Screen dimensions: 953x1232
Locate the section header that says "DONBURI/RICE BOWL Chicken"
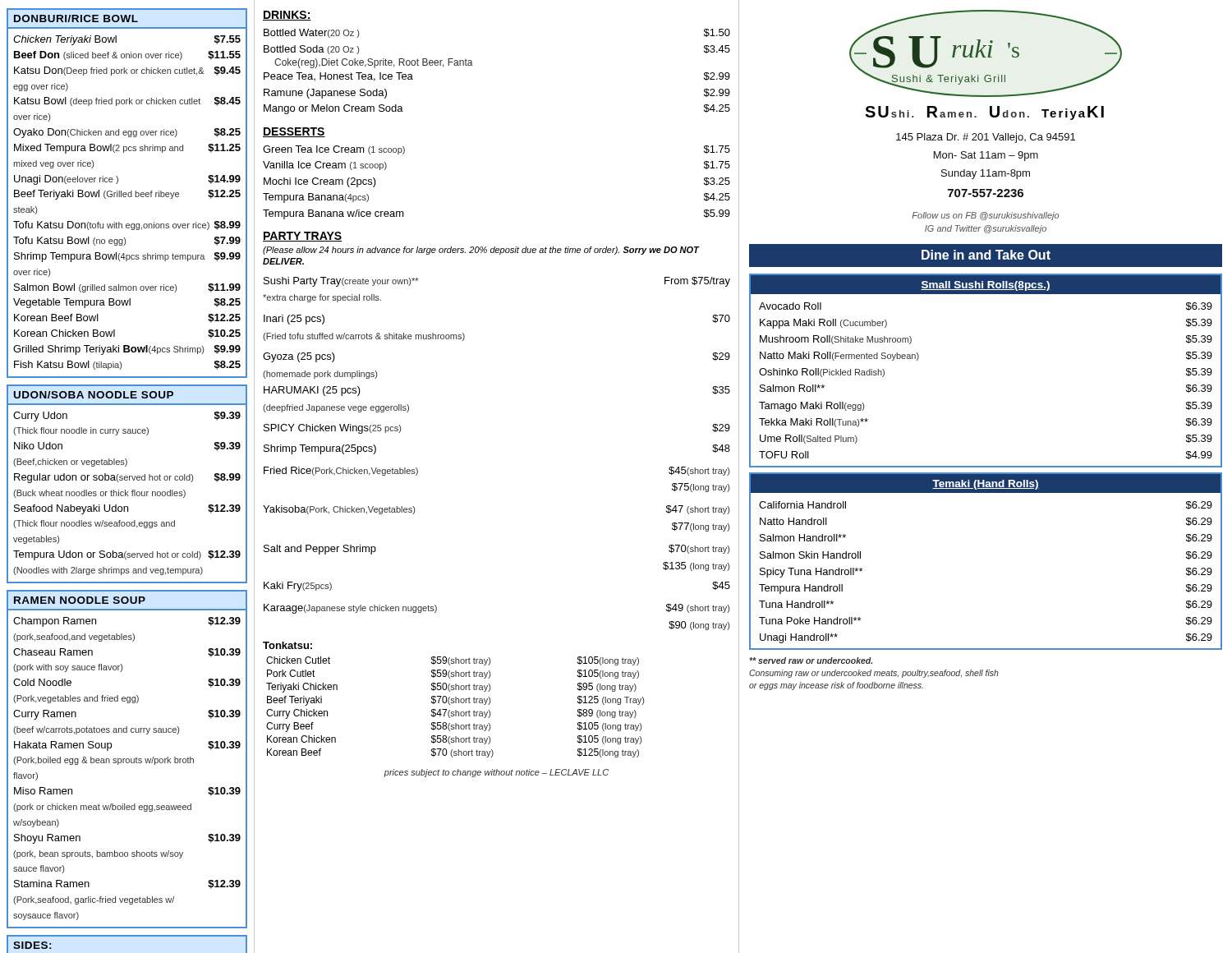pos(127,193)
